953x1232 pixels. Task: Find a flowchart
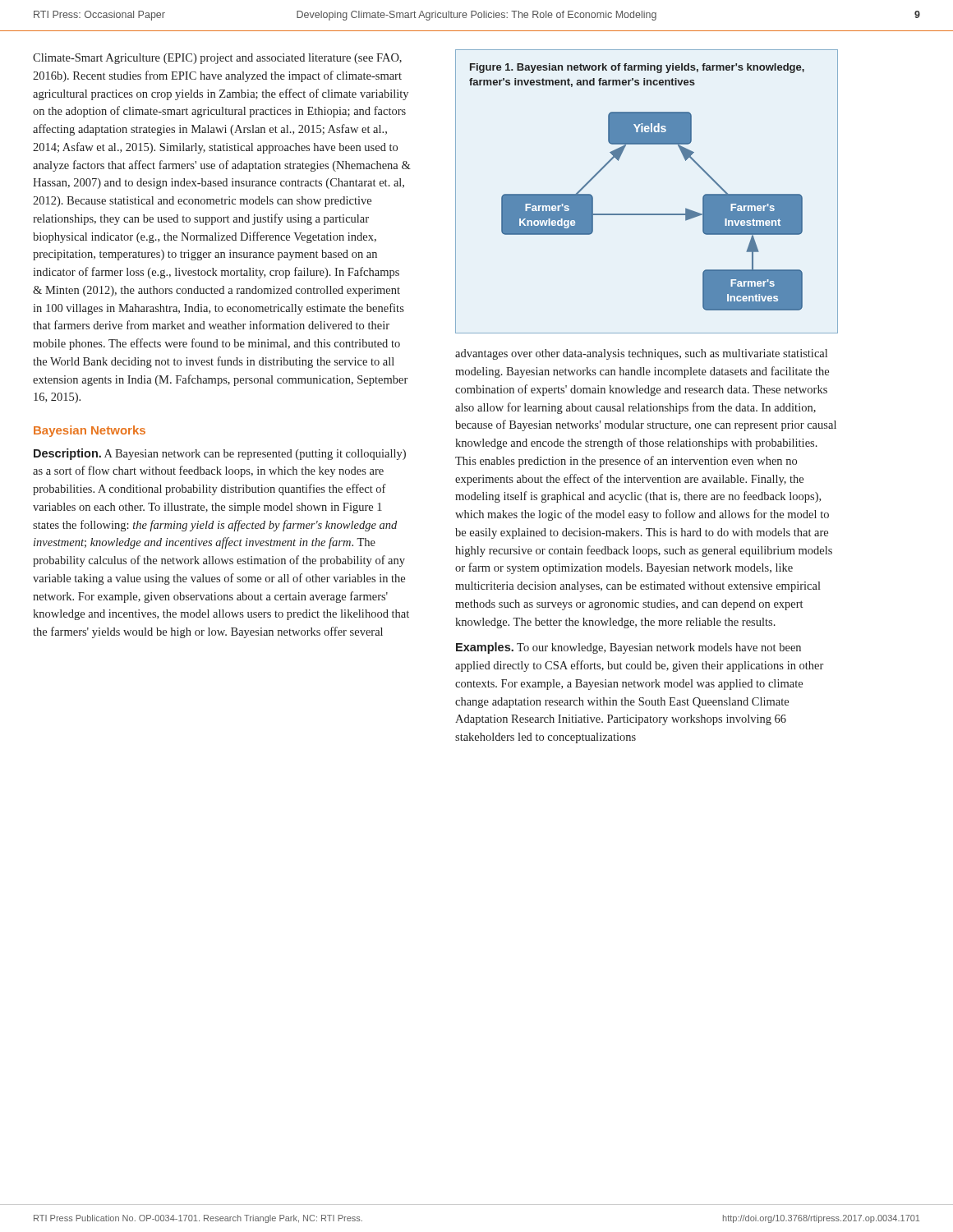[647, 209]
